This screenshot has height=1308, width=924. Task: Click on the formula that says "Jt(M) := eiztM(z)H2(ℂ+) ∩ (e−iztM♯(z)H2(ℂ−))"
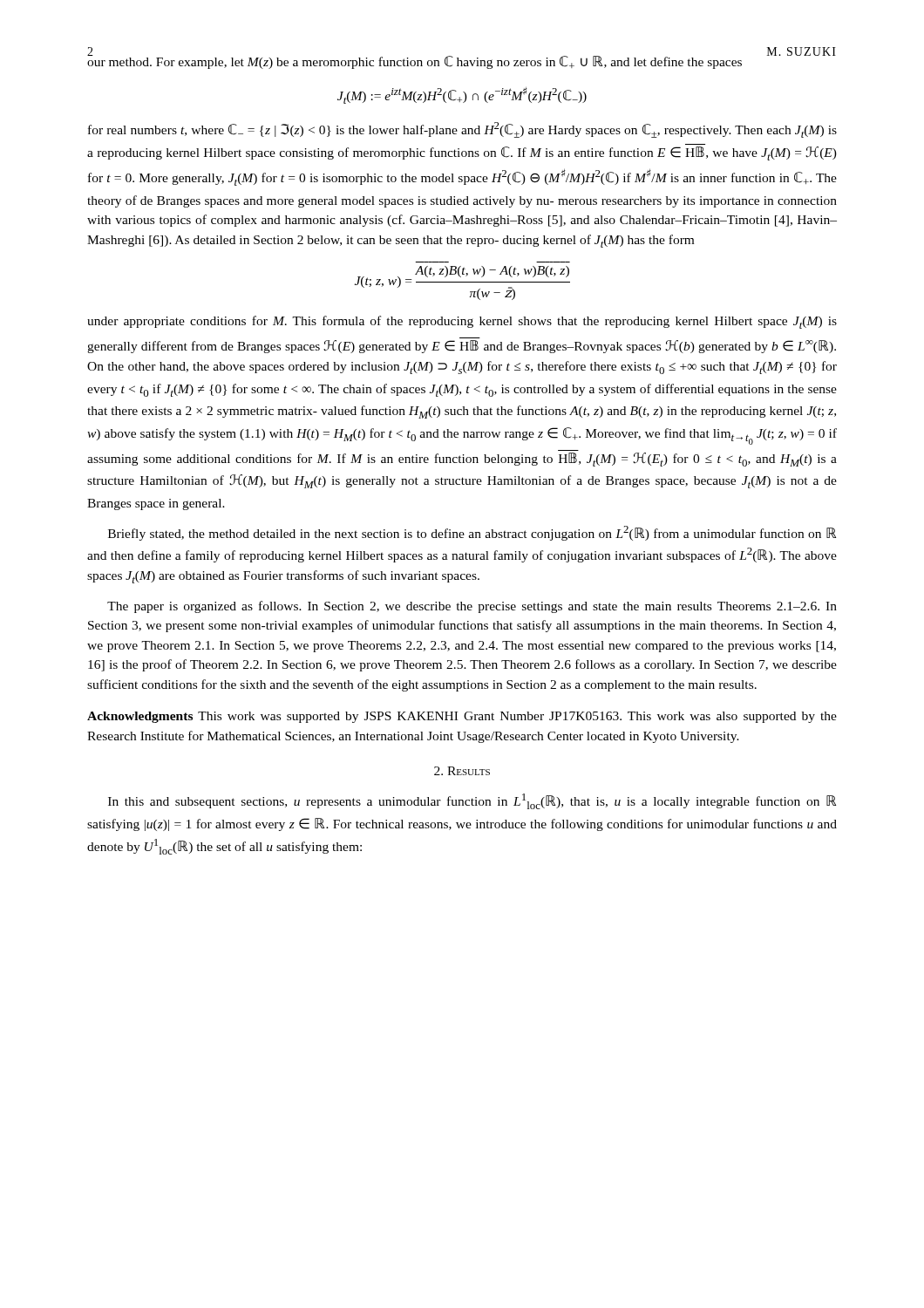click(x=462, y=95)
